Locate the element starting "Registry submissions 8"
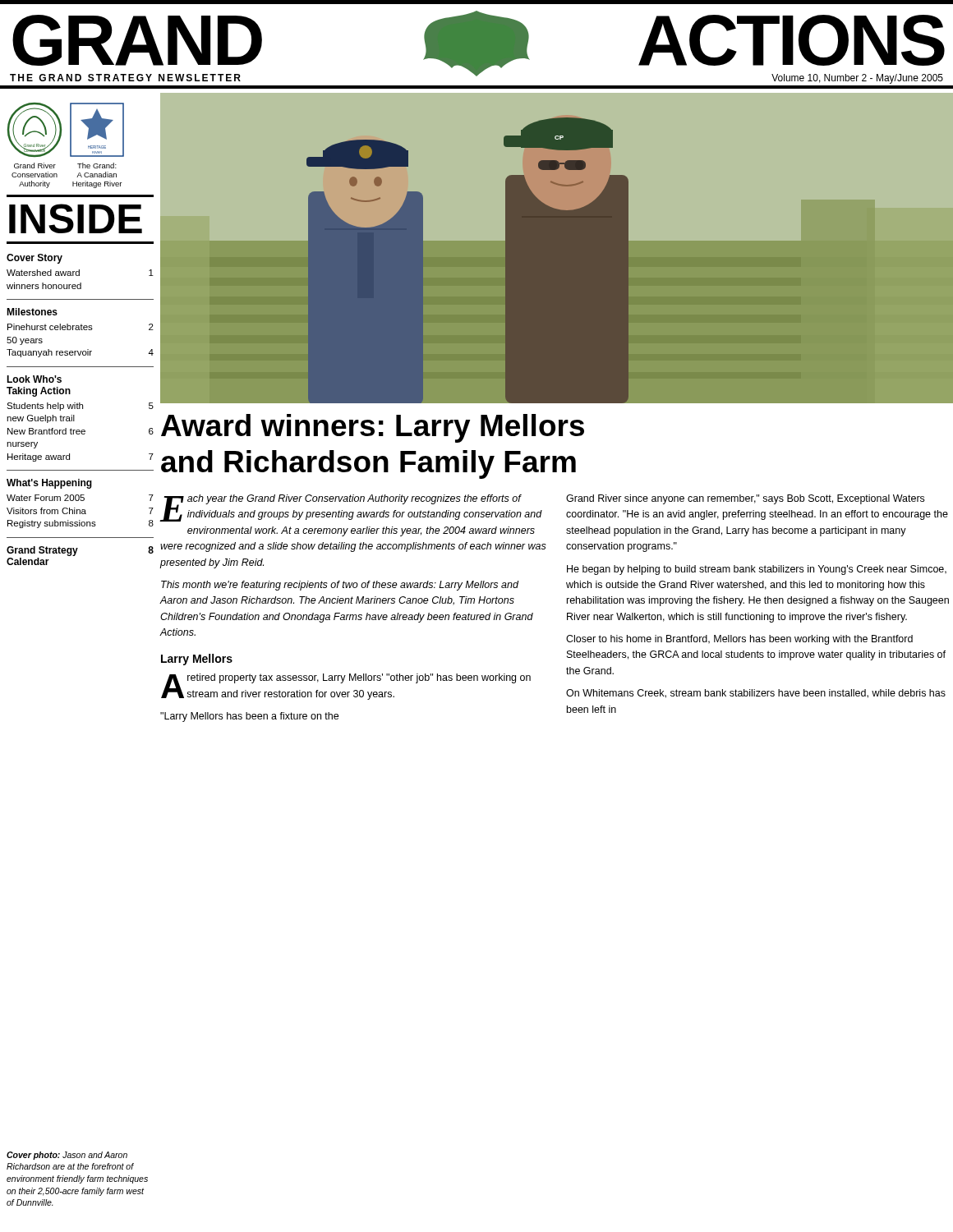 [80, 524]
